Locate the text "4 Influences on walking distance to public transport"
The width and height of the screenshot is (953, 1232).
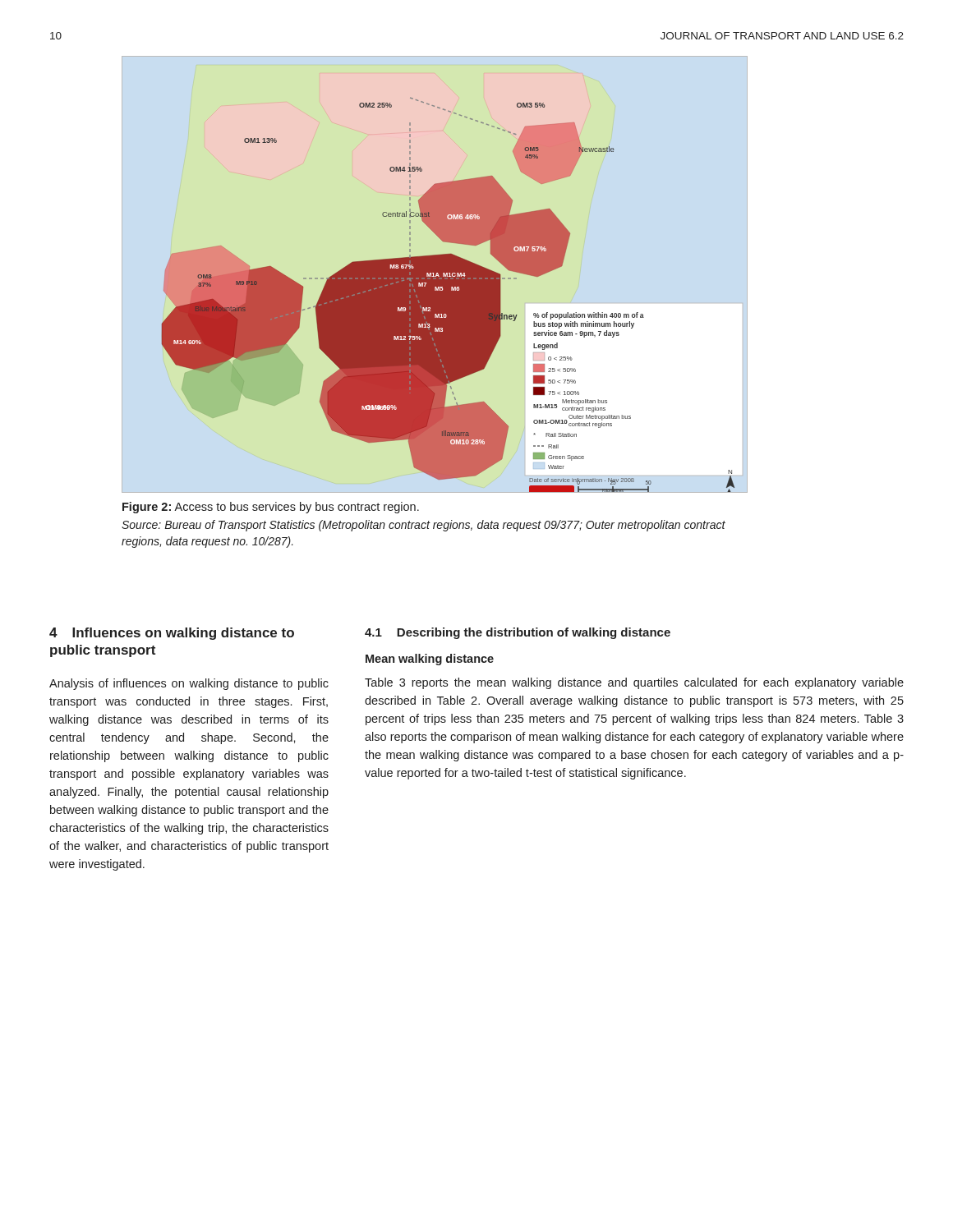(172, 641)
